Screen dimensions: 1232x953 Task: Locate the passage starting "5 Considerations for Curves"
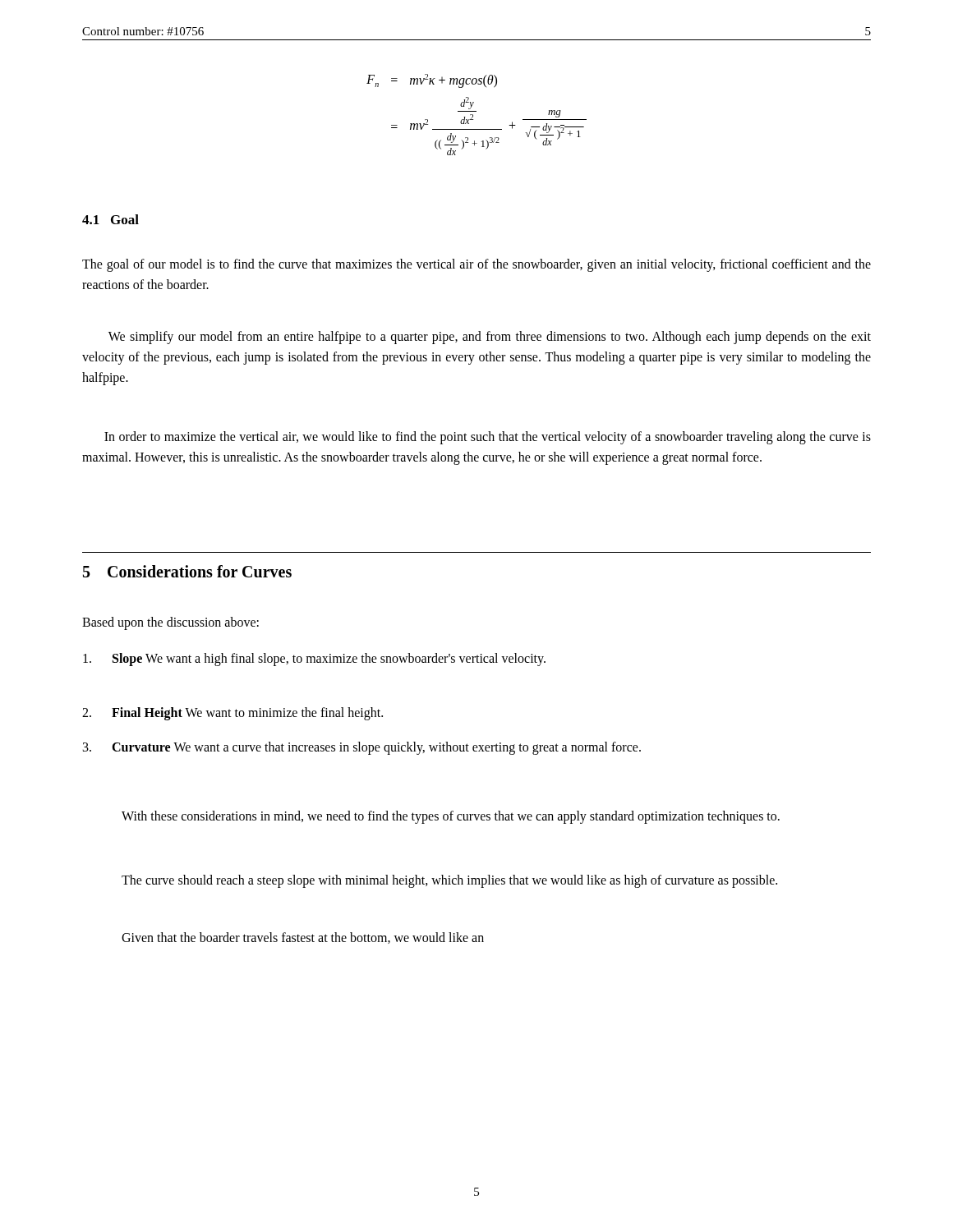187,571
